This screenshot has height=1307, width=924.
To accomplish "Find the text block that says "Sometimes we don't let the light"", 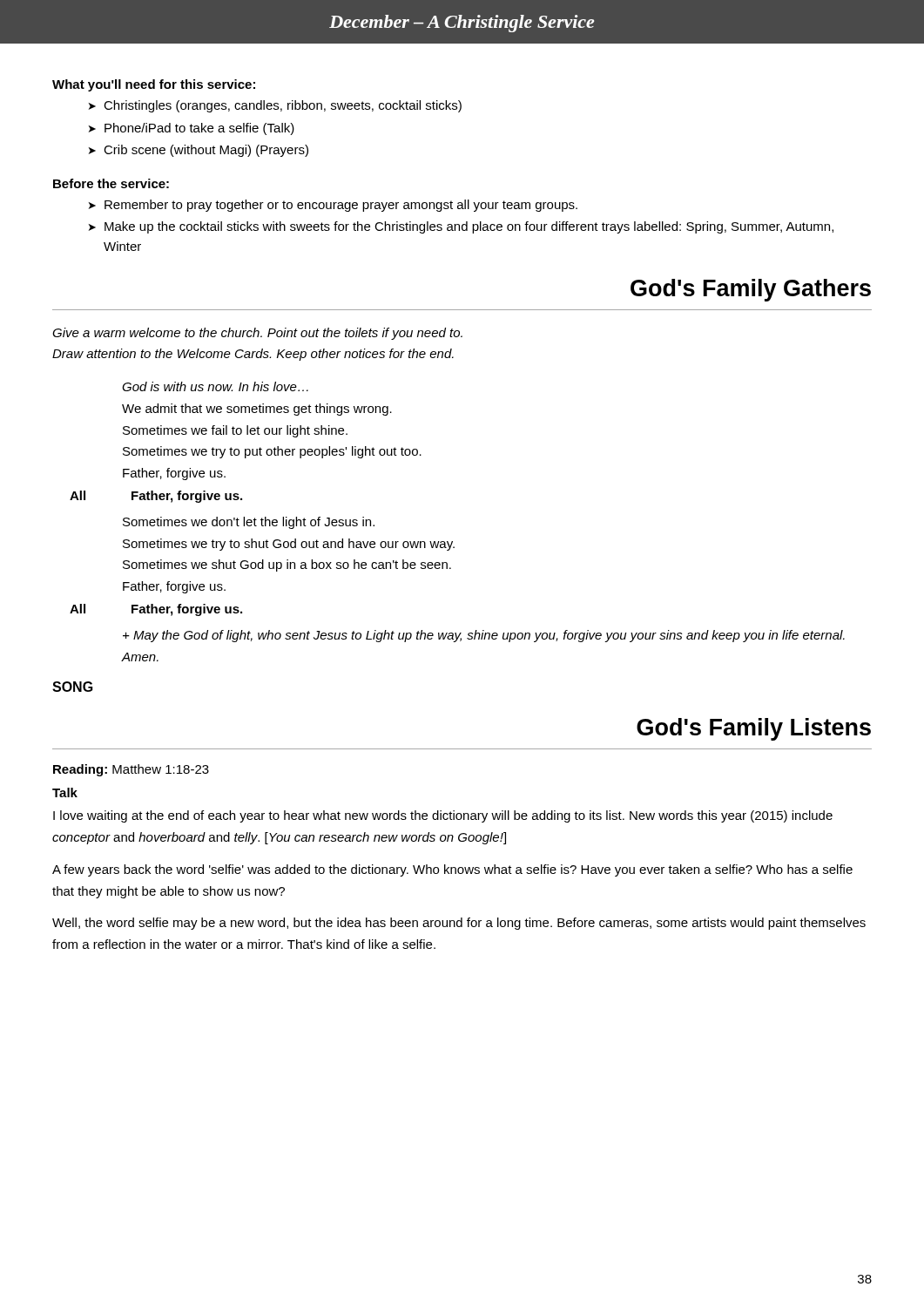I will (x=289, y=554).
